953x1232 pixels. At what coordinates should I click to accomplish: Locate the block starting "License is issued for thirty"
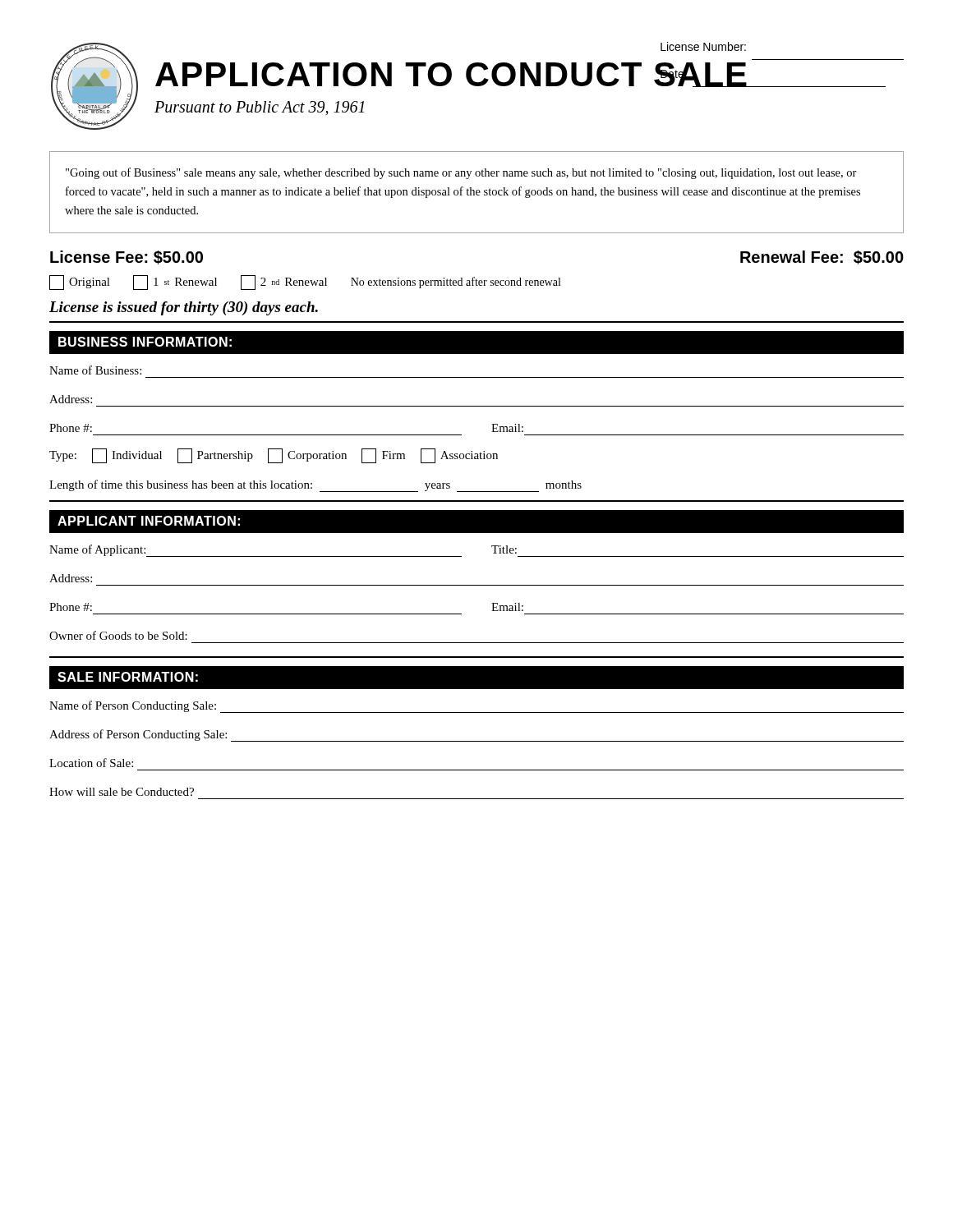point(184,306)
